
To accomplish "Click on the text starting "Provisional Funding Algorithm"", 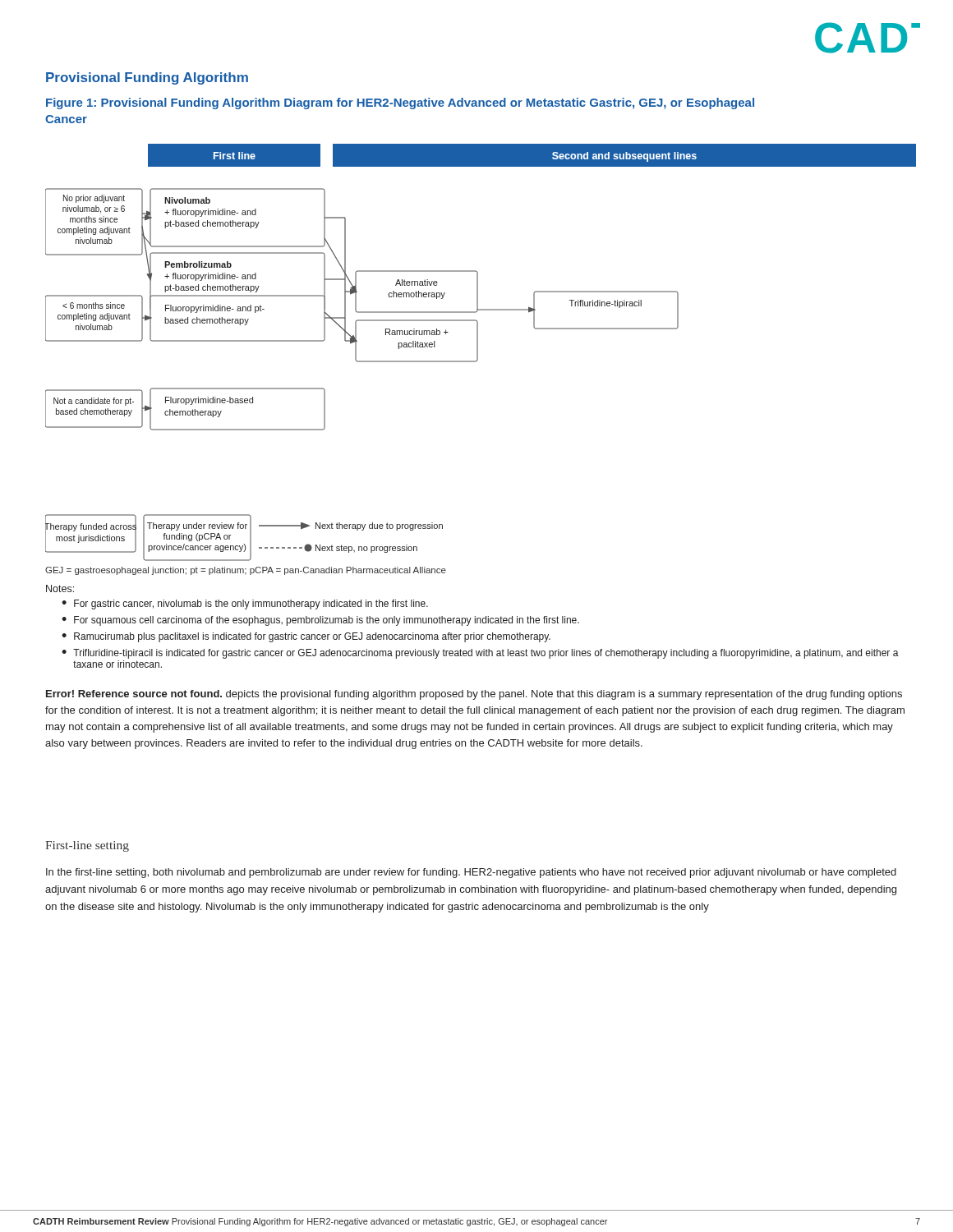I will click(147, 78).
